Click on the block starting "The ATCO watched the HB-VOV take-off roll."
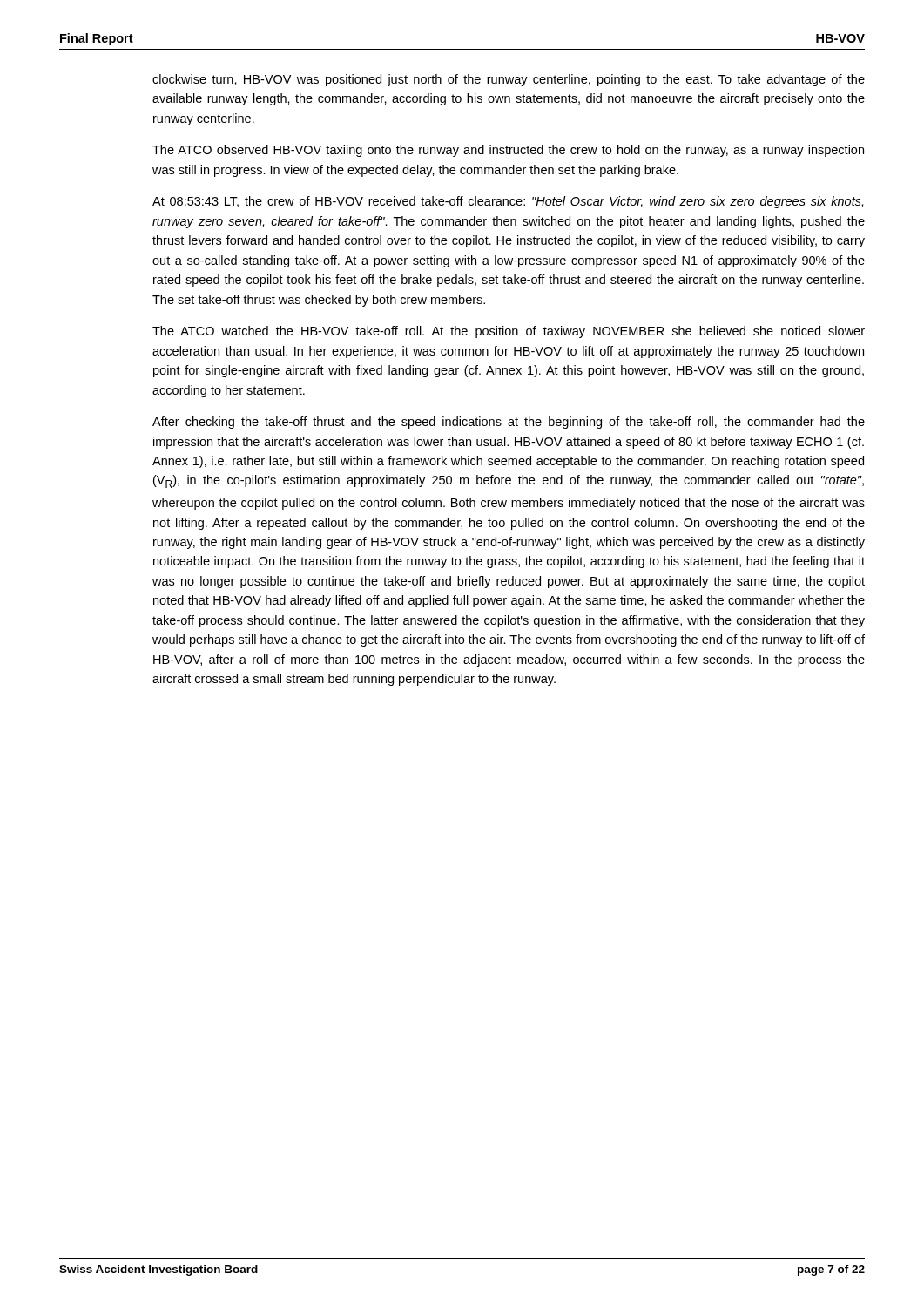The image size is (924, 1307). pos(509,361)
